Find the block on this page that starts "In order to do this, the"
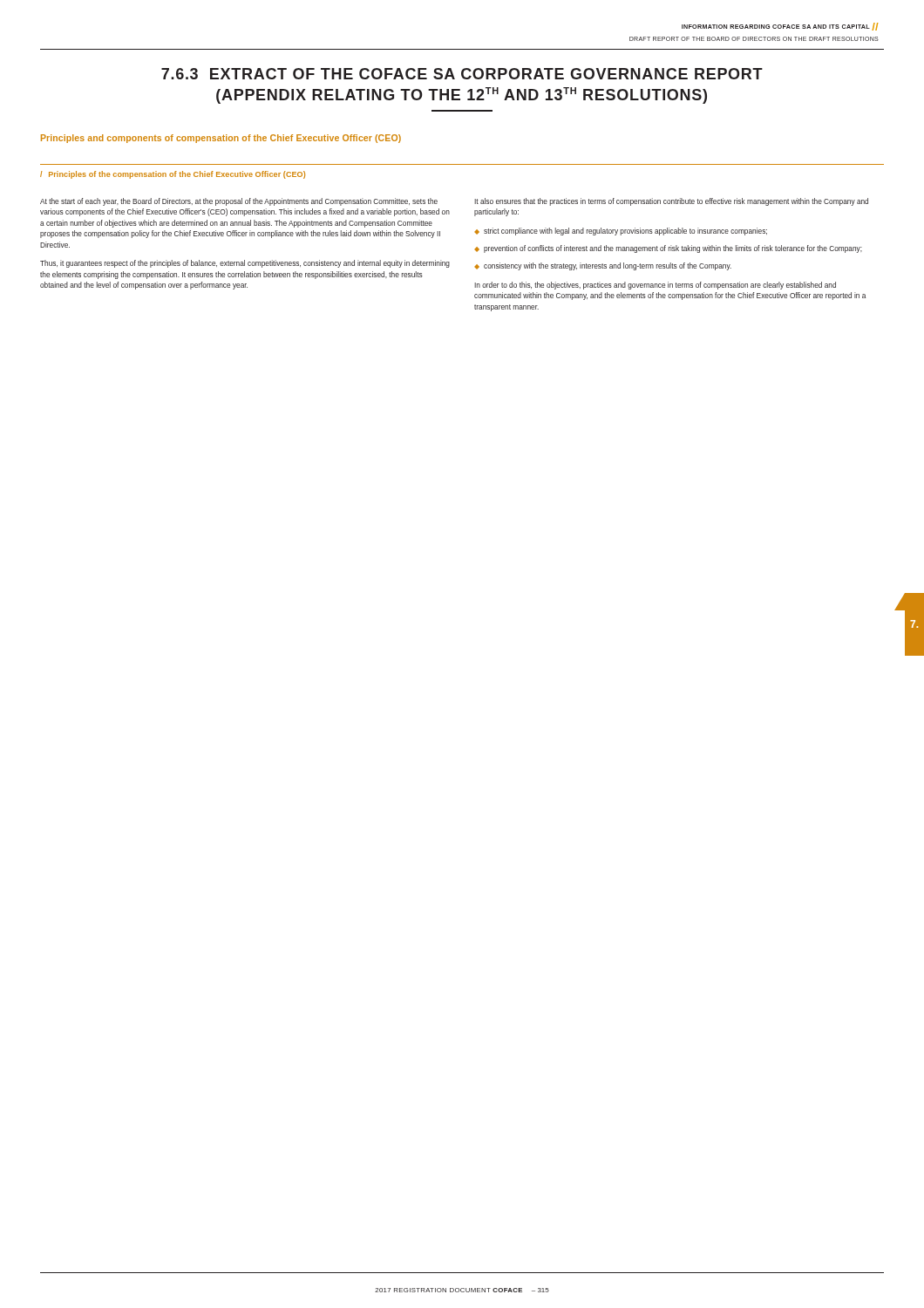This screenshot has height=1308, width=924. point(679,296)
